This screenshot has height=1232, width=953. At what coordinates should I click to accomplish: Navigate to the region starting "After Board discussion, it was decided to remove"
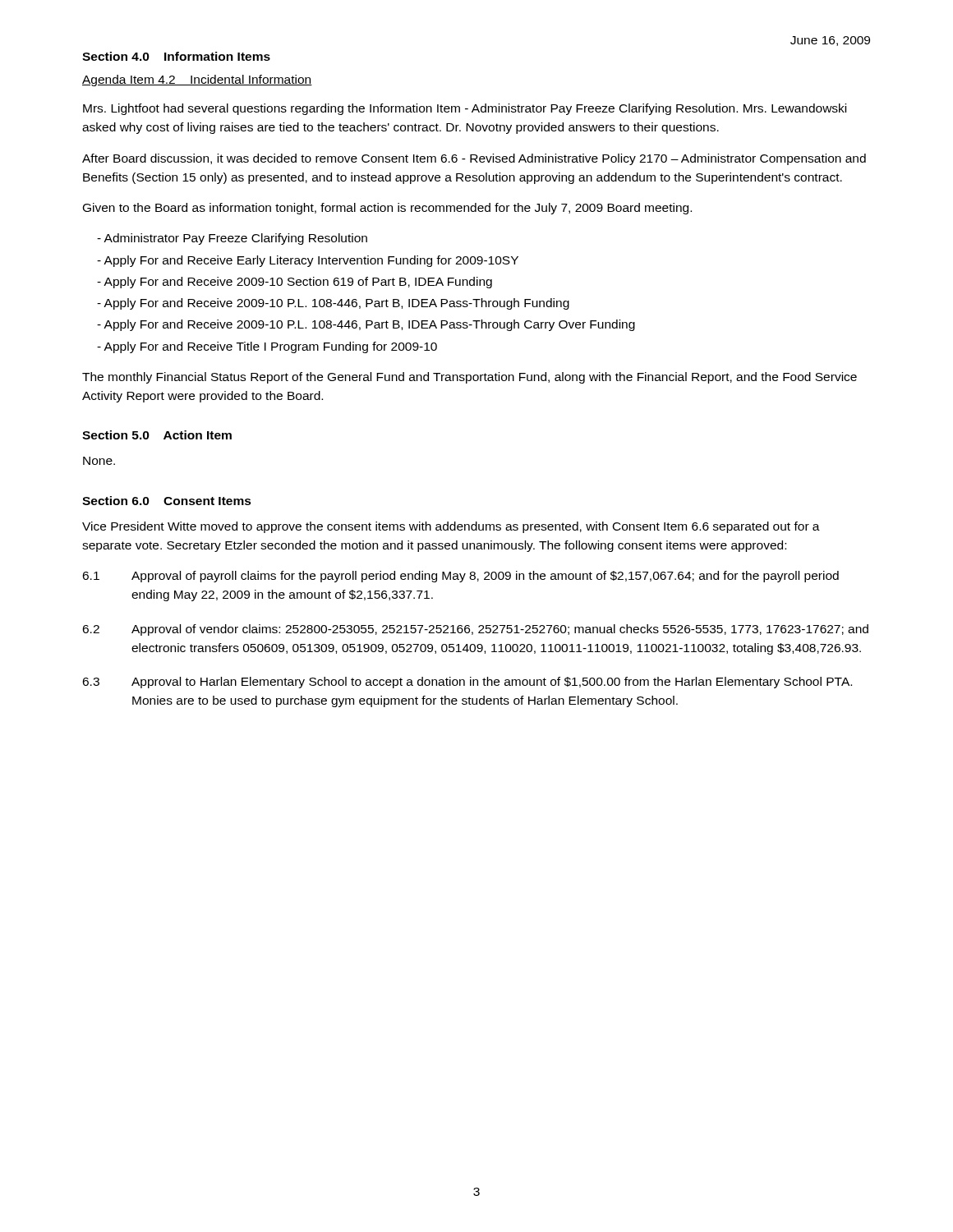pyautogui.click(x=474, y=167)
